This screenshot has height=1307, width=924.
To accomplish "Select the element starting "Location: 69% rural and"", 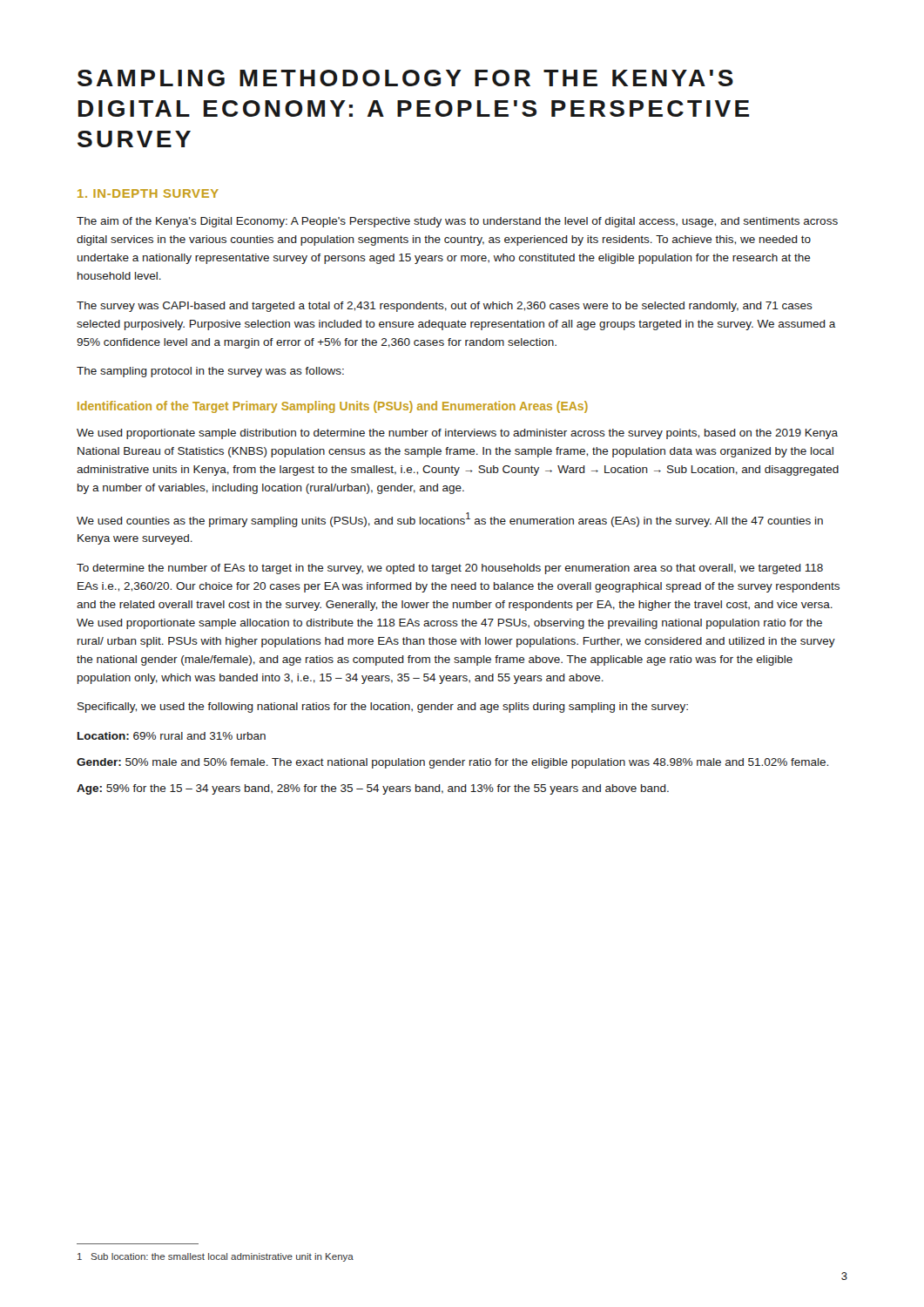I will tap(171, 736).
